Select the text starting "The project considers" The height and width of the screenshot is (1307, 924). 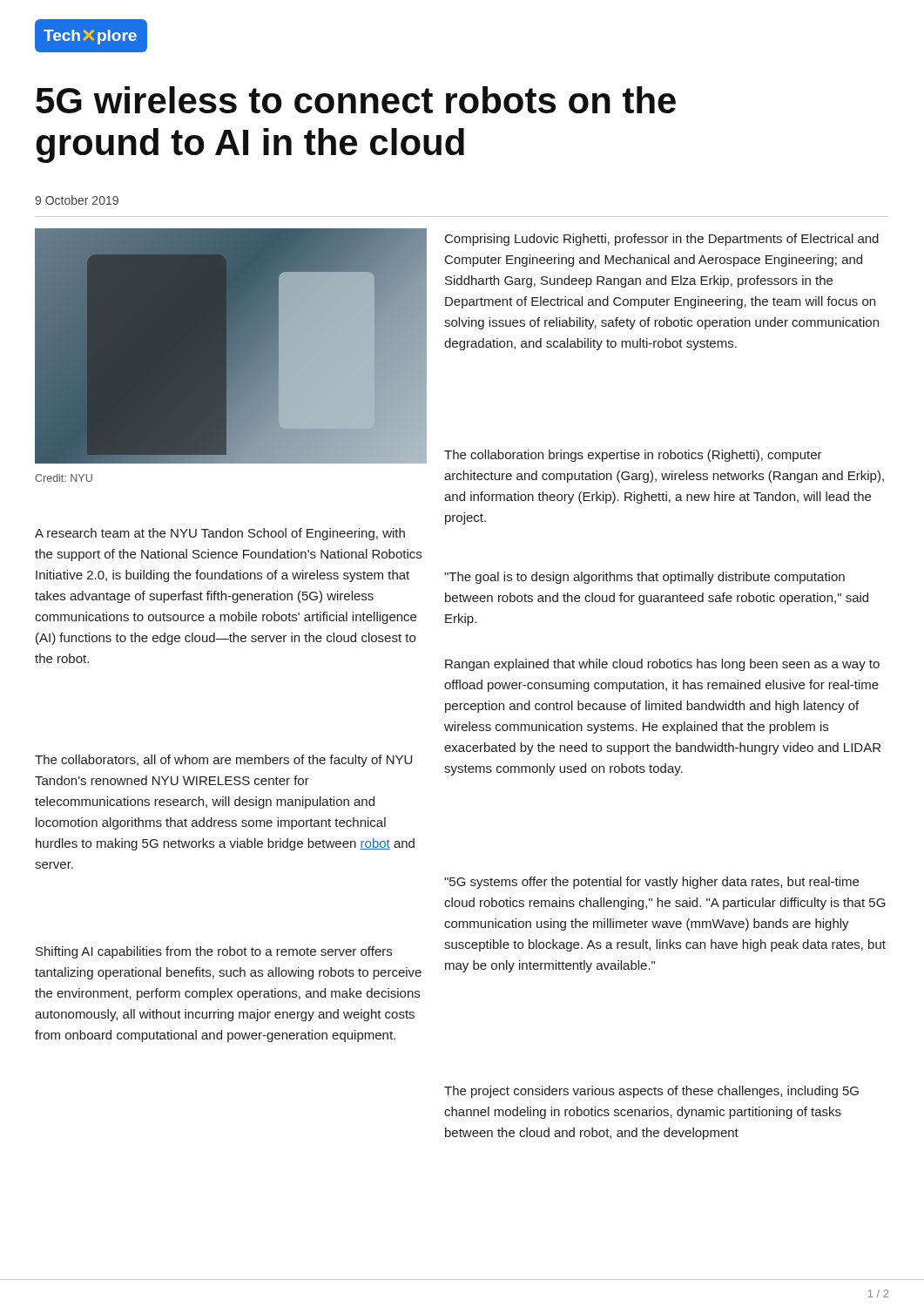click(666, 1112)
